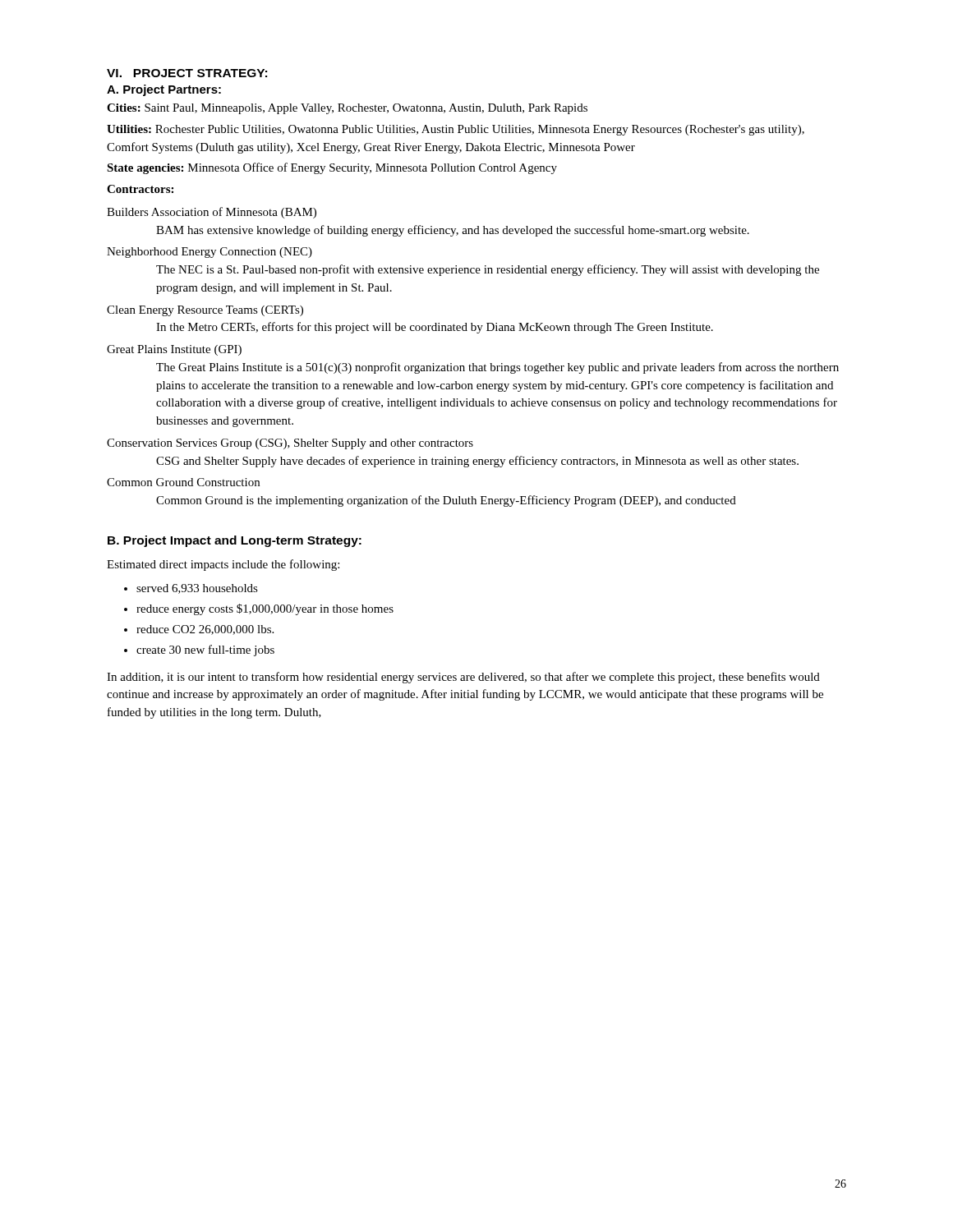Locate the text starting "VI. PROJECT STRATEGY:"
Screen dimensions: 1232x953
[188, 73]
